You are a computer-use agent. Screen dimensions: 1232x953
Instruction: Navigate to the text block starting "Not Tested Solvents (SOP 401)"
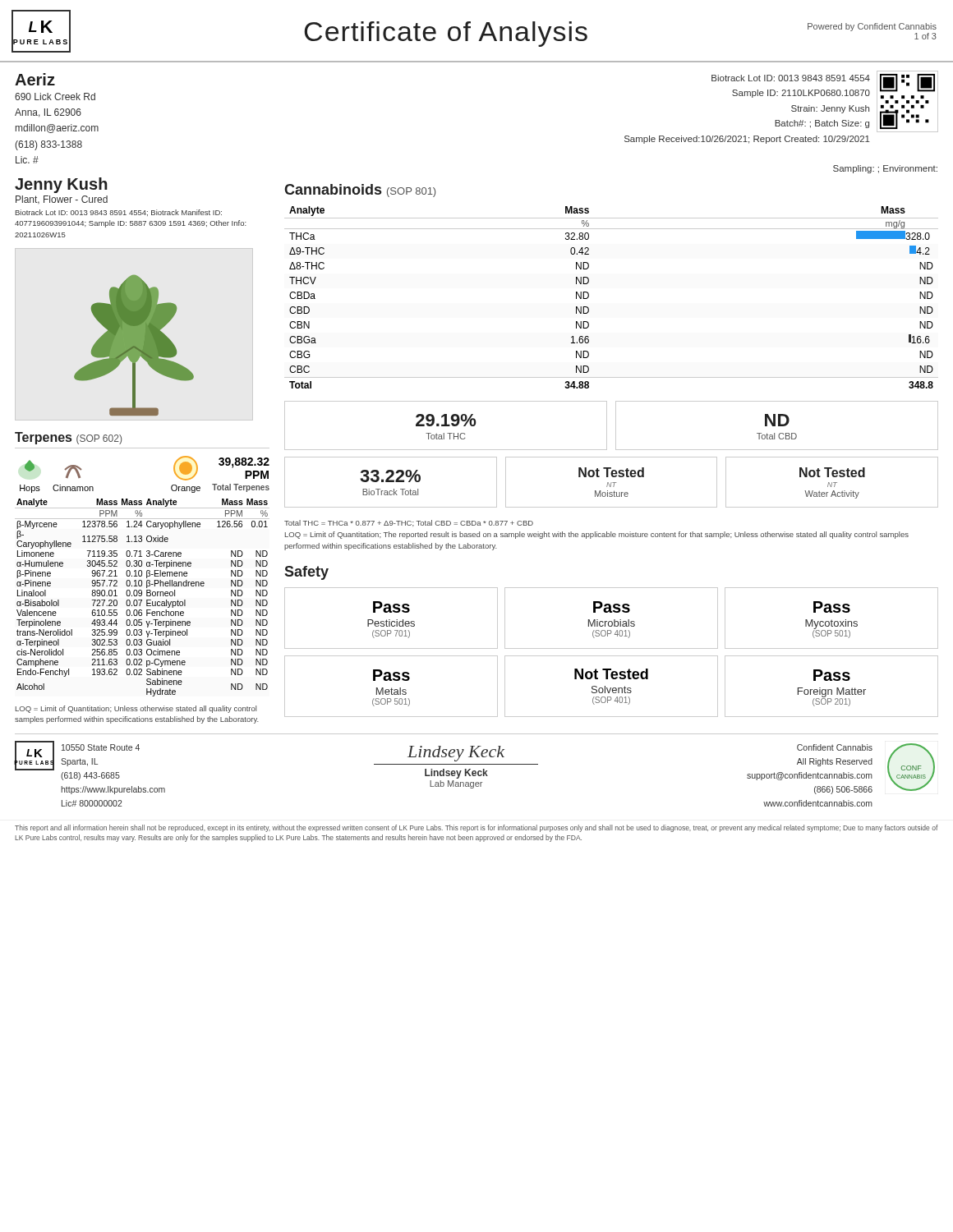[x=611, y=686]
